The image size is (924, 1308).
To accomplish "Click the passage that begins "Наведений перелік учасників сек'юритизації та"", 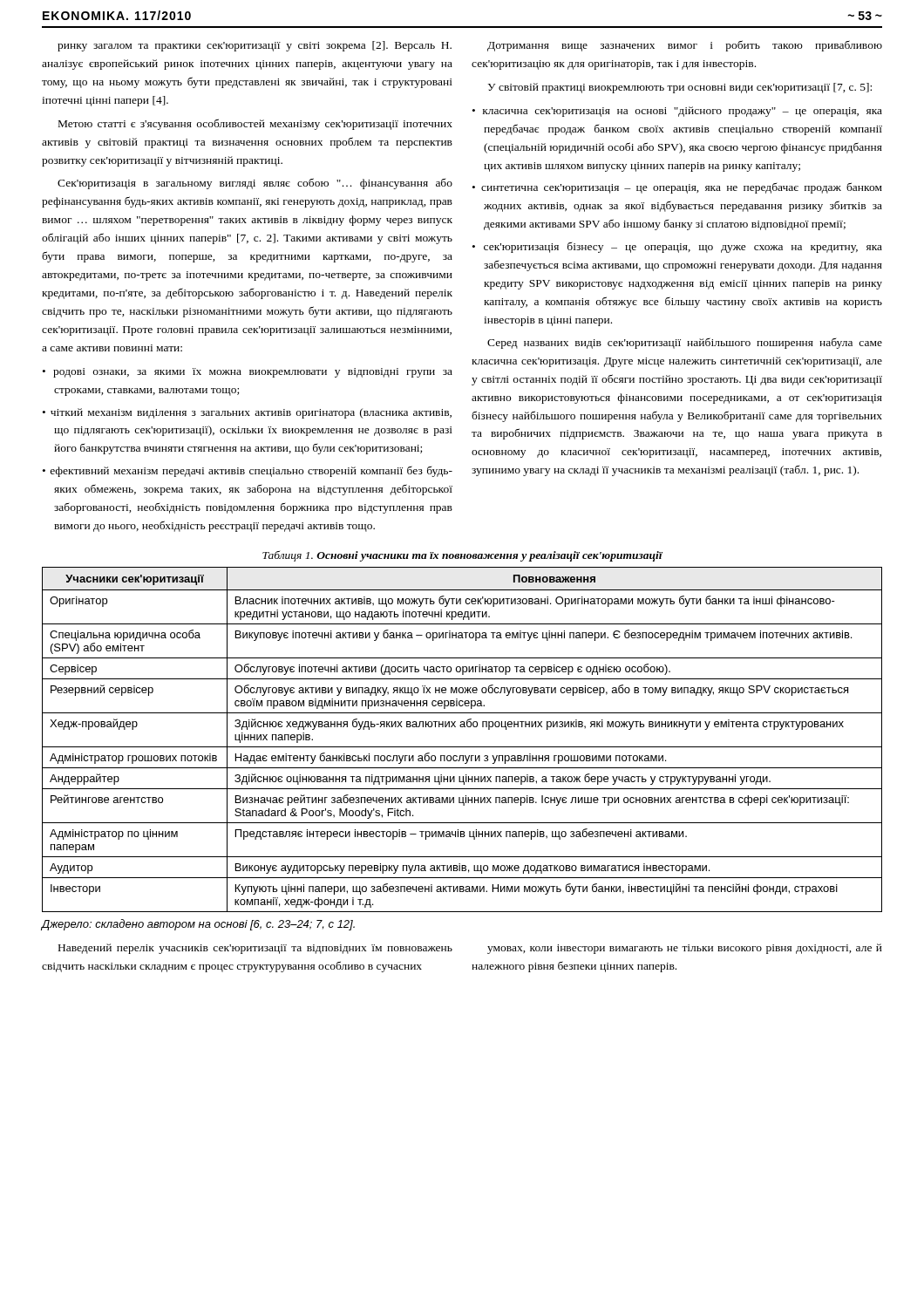I will click(247, 957).
